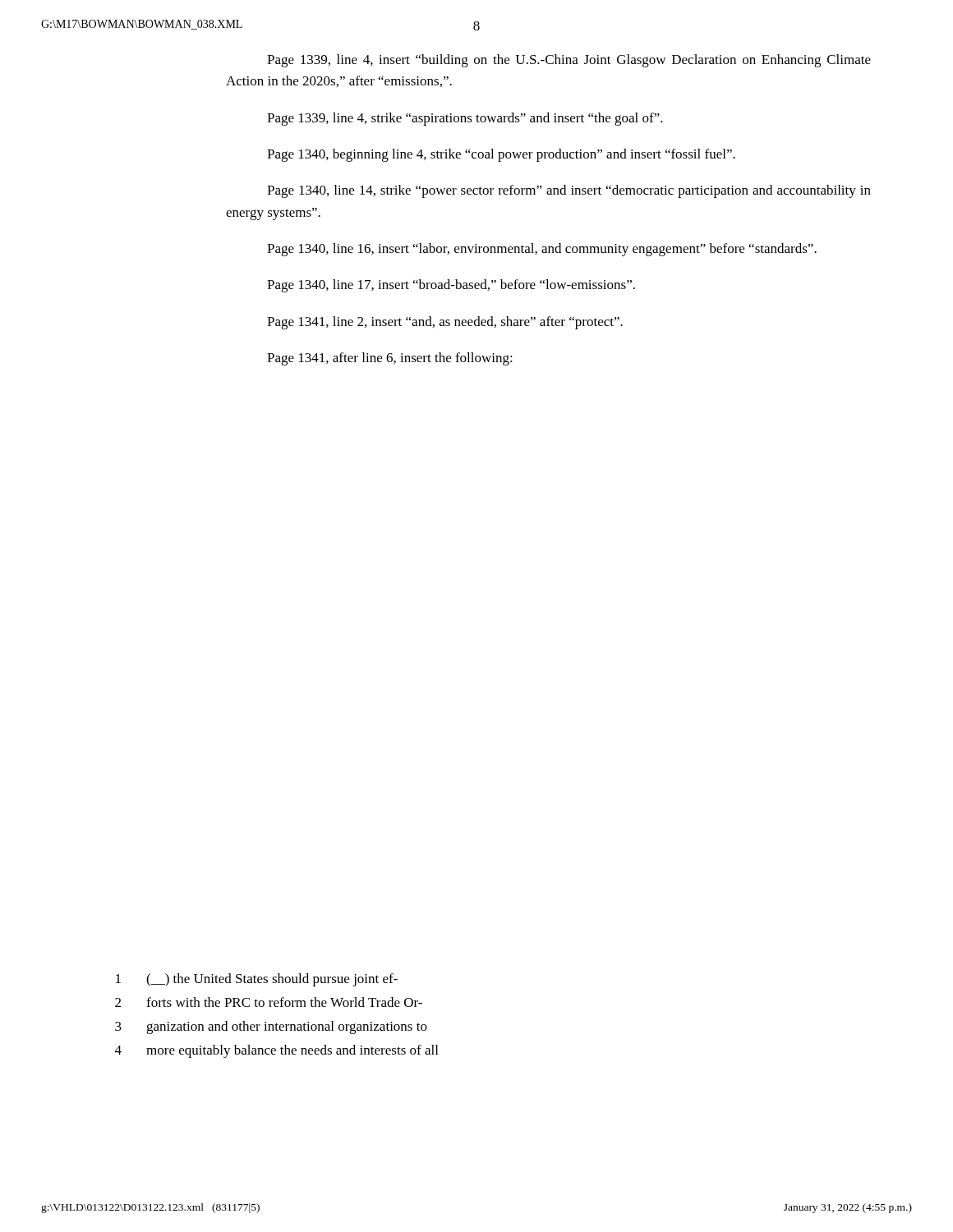Find the text block with the text "Page 1340, beginning line 4, strike “coal"
The height and width of the screenshot is (1232, 953).
pos(501,154)
